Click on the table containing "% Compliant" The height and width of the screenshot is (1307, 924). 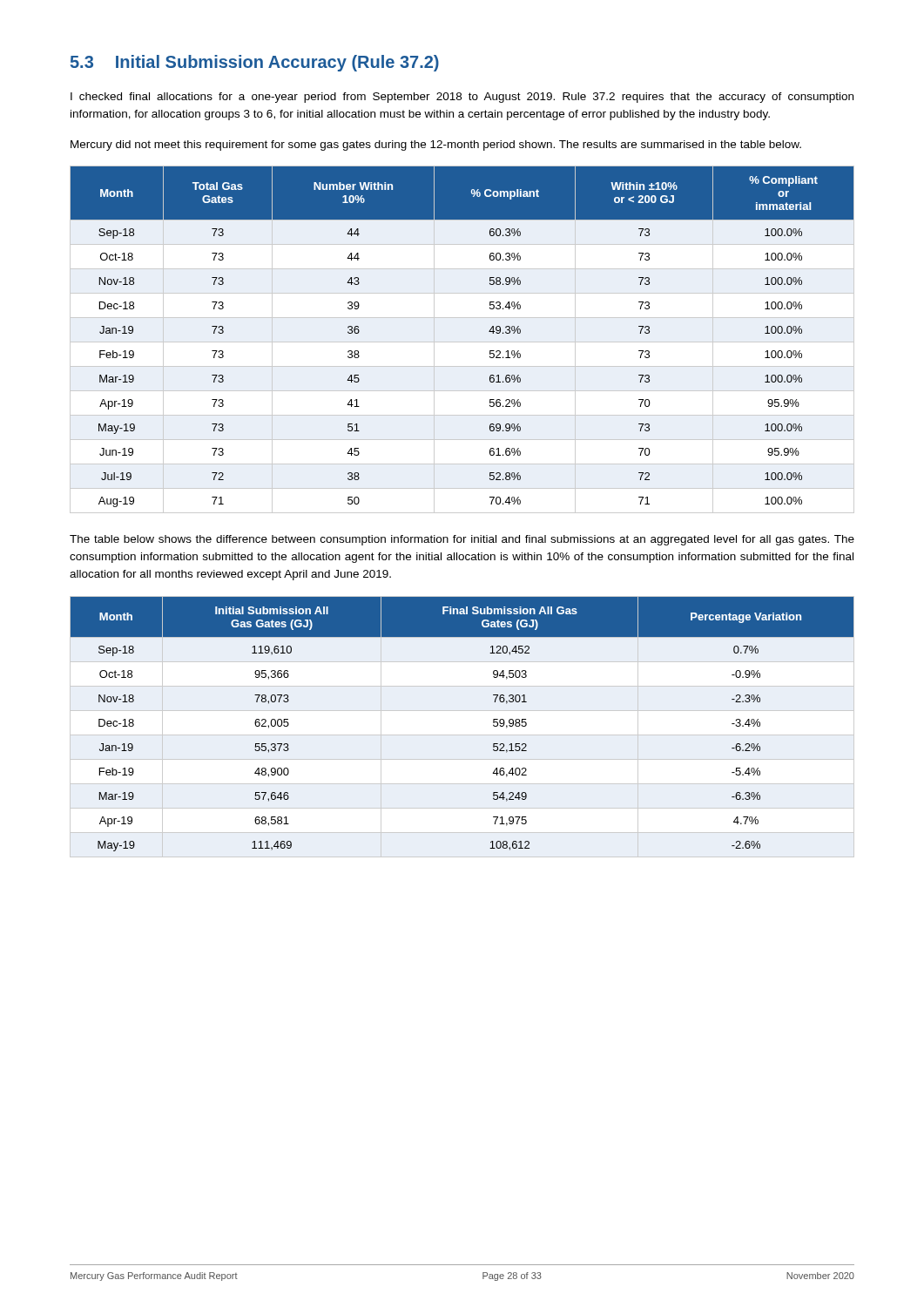click(x=462, y=339)
